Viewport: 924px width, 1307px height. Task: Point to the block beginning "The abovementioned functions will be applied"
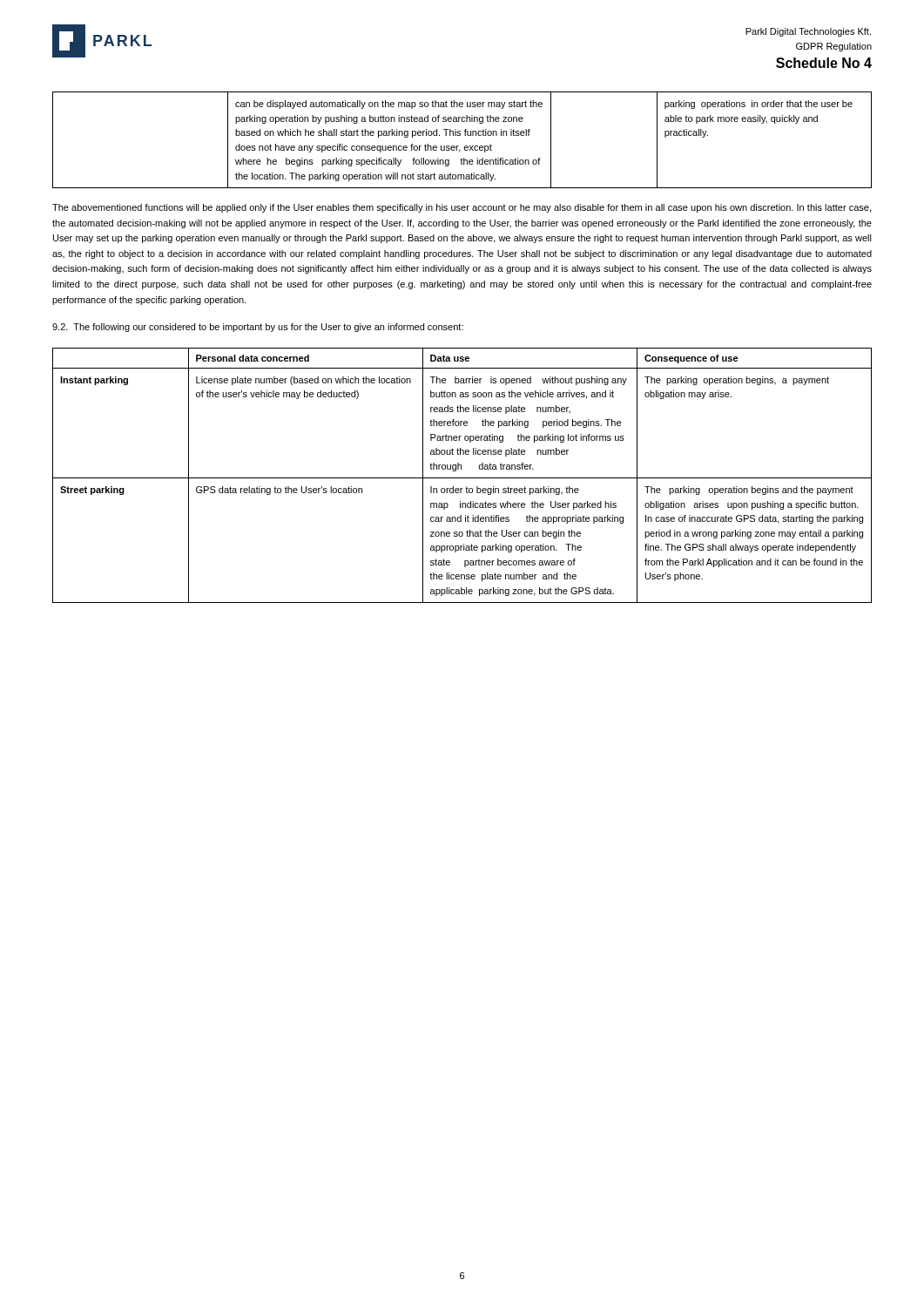point(462,253)
